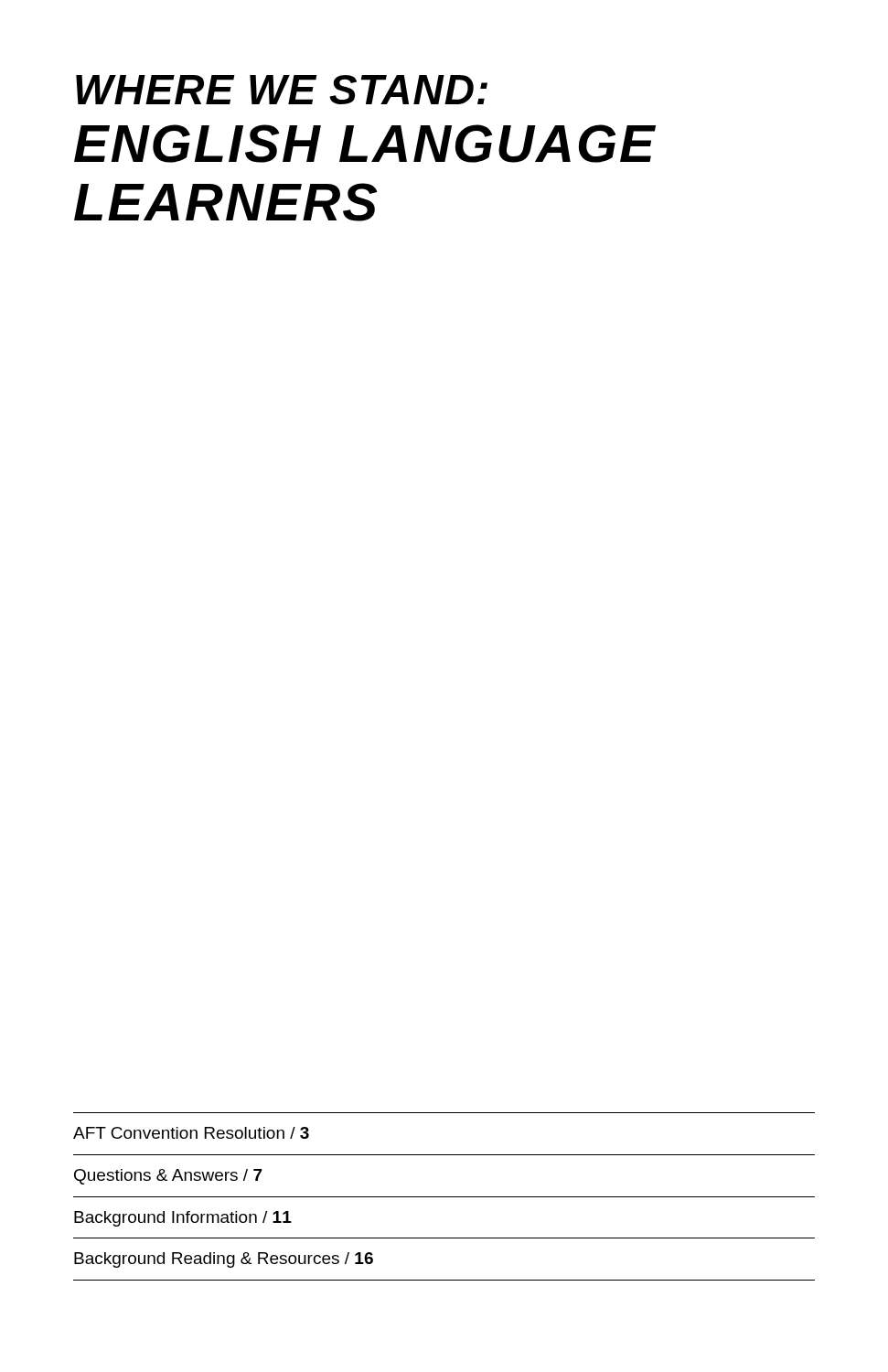Find the element starting "Background Information /"
This screenshot has height=1372, width=888.
point(182,1217)
